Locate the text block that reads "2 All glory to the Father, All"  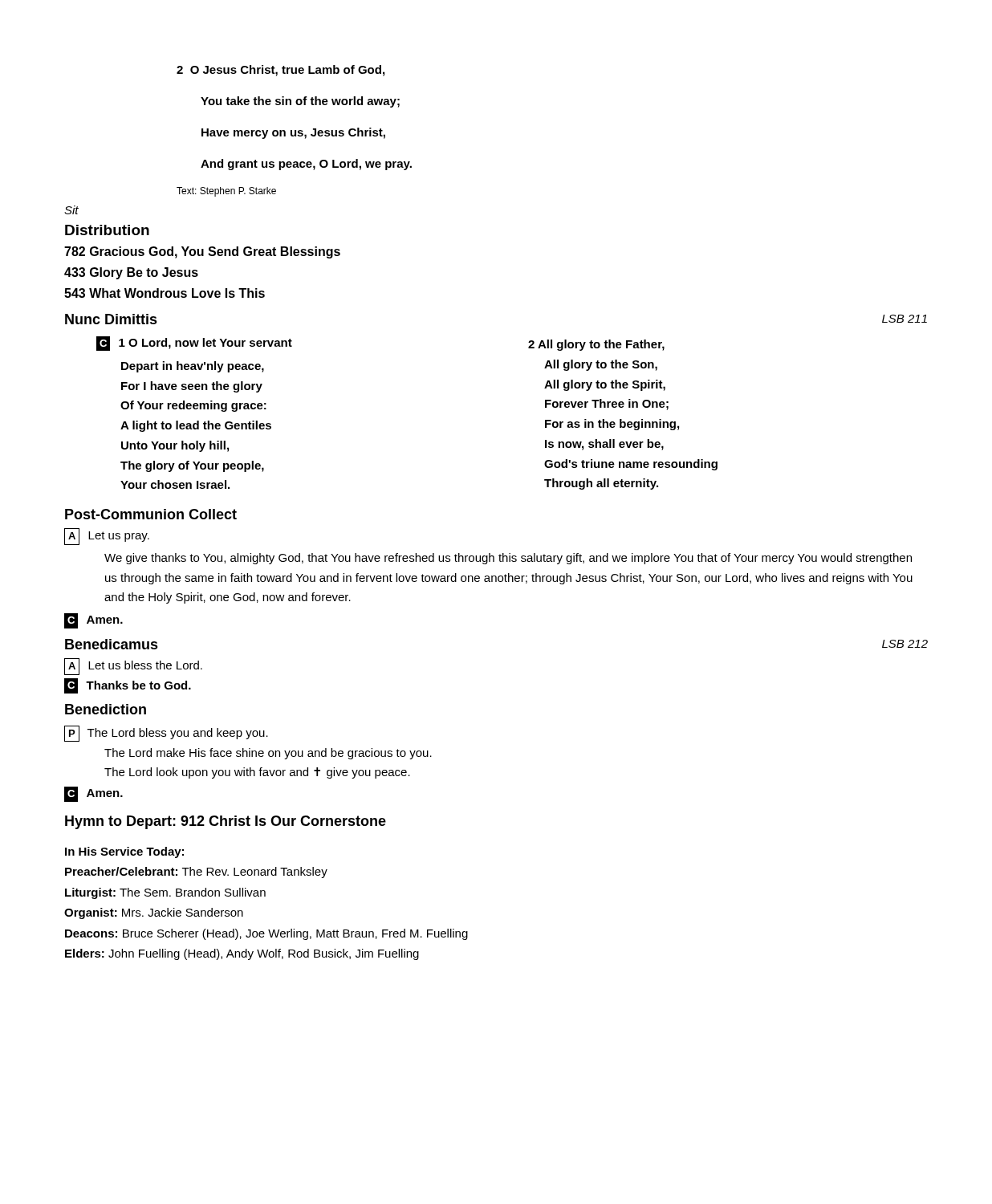pyautogui.click(x=596, y=345)
